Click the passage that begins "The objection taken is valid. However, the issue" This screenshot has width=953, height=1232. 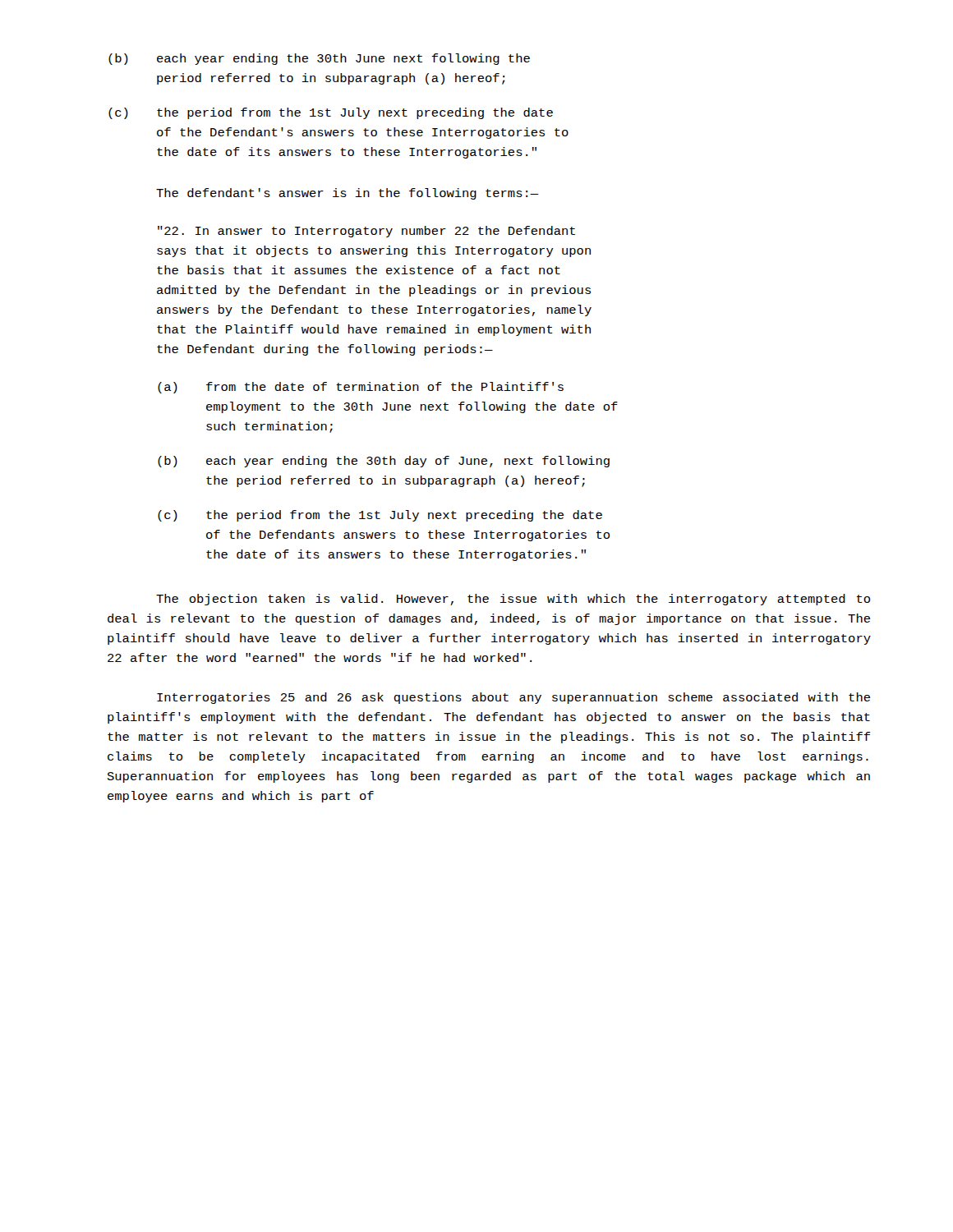pos(489,629)
